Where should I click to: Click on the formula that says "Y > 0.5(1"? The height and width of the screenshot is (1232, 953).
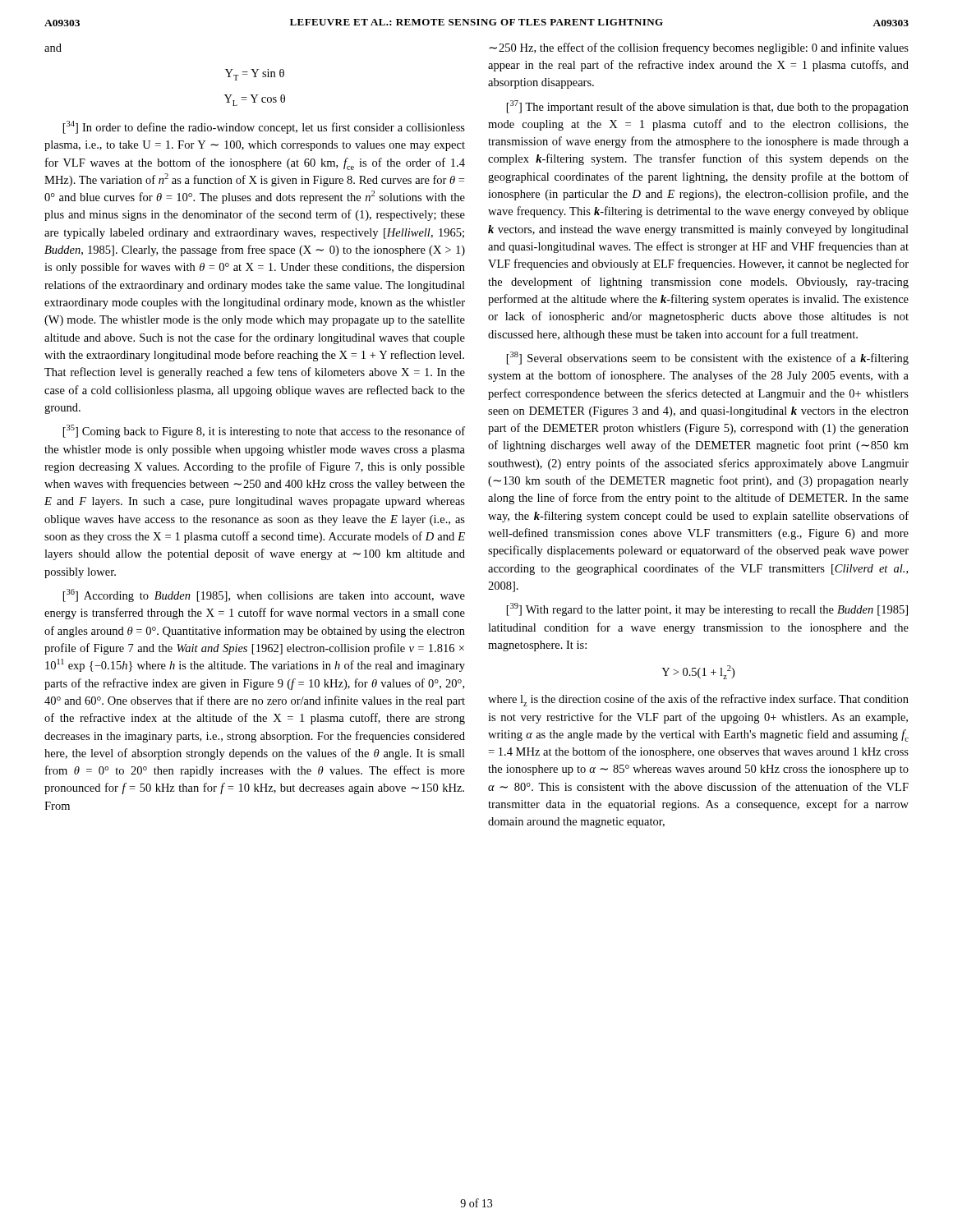[698, 672]
